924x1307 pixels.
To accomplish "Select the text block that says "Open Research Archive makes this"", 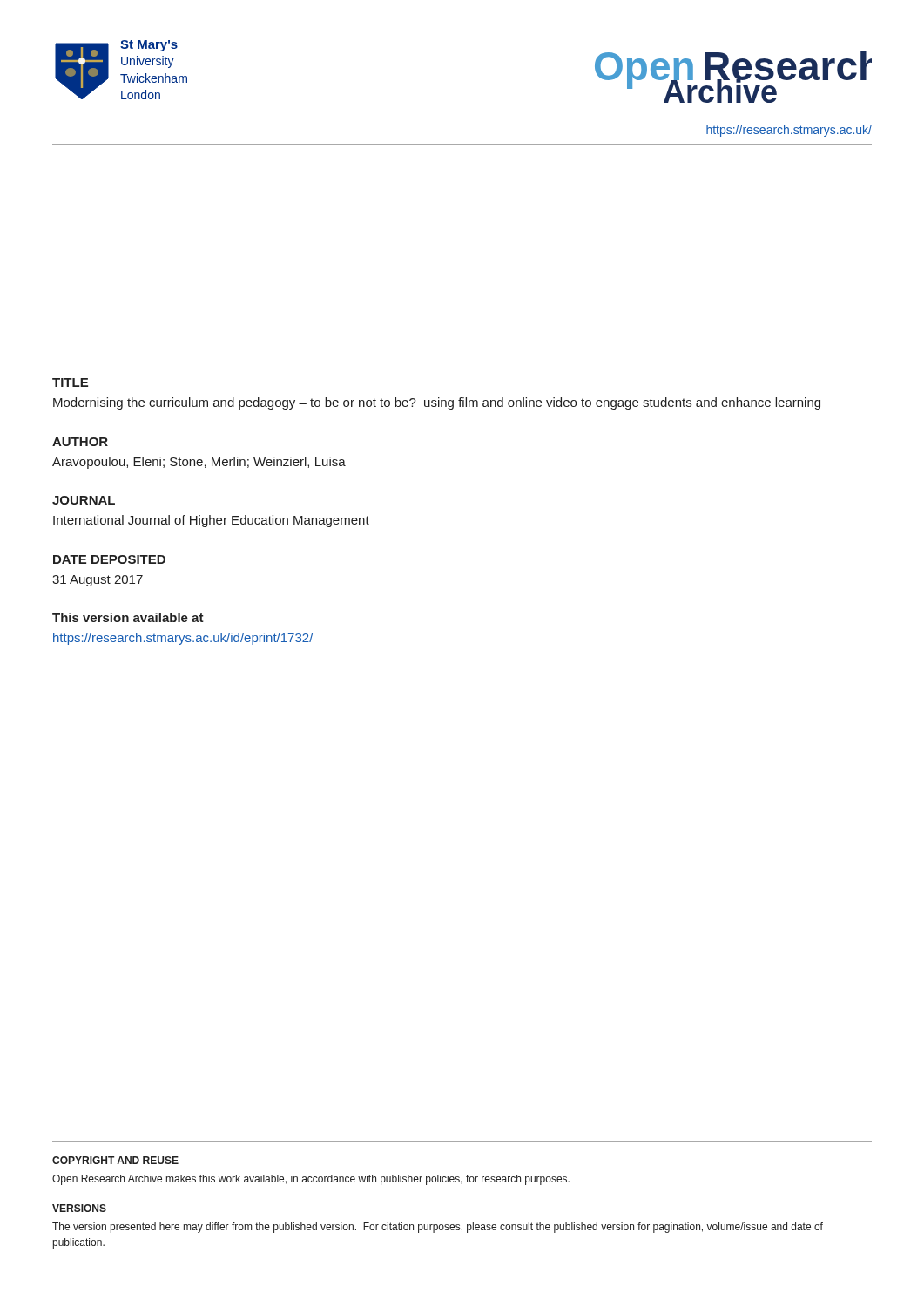I will point(311,1179).
